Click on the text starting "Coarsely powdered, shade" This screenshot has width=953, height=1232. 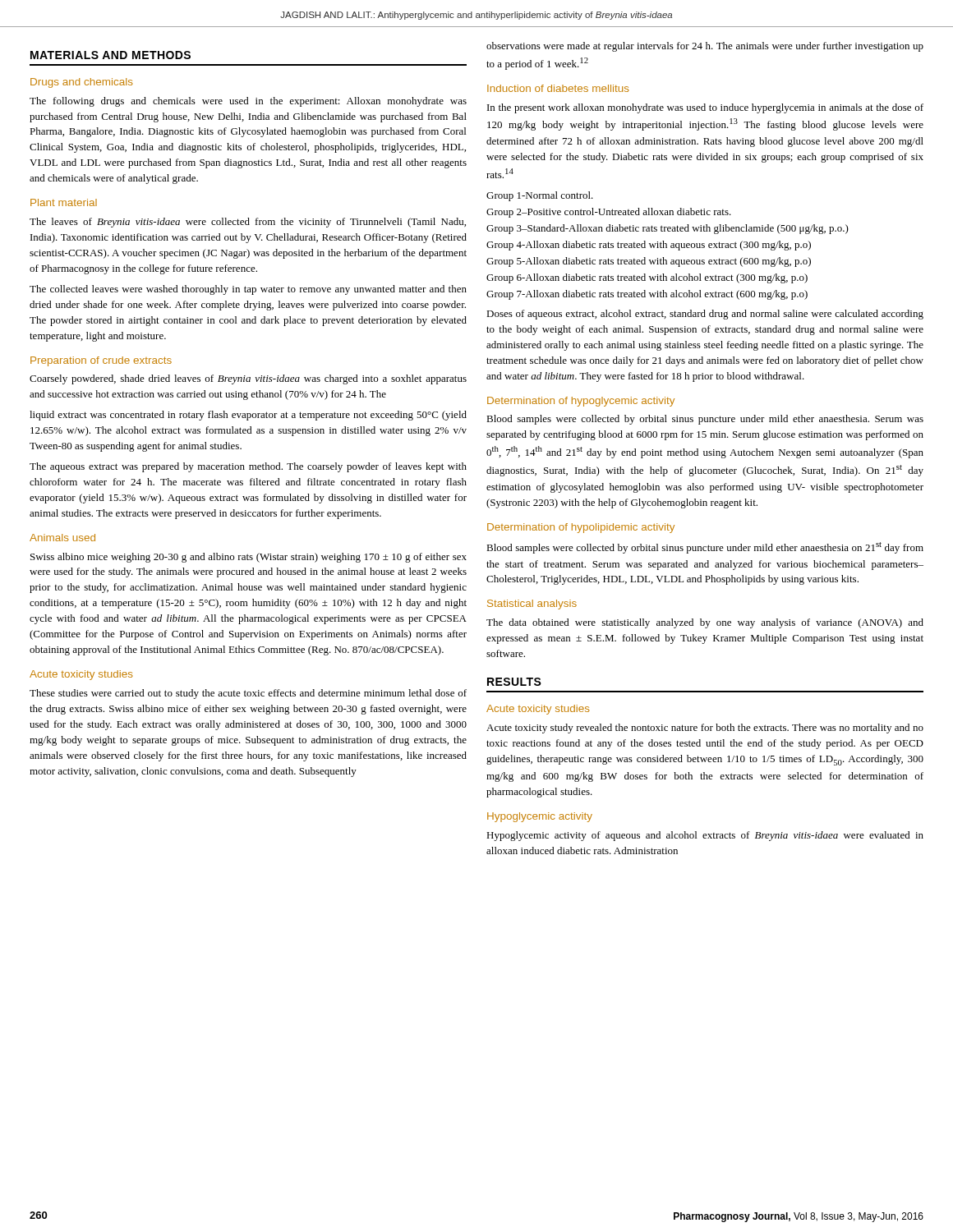(248, 386)
